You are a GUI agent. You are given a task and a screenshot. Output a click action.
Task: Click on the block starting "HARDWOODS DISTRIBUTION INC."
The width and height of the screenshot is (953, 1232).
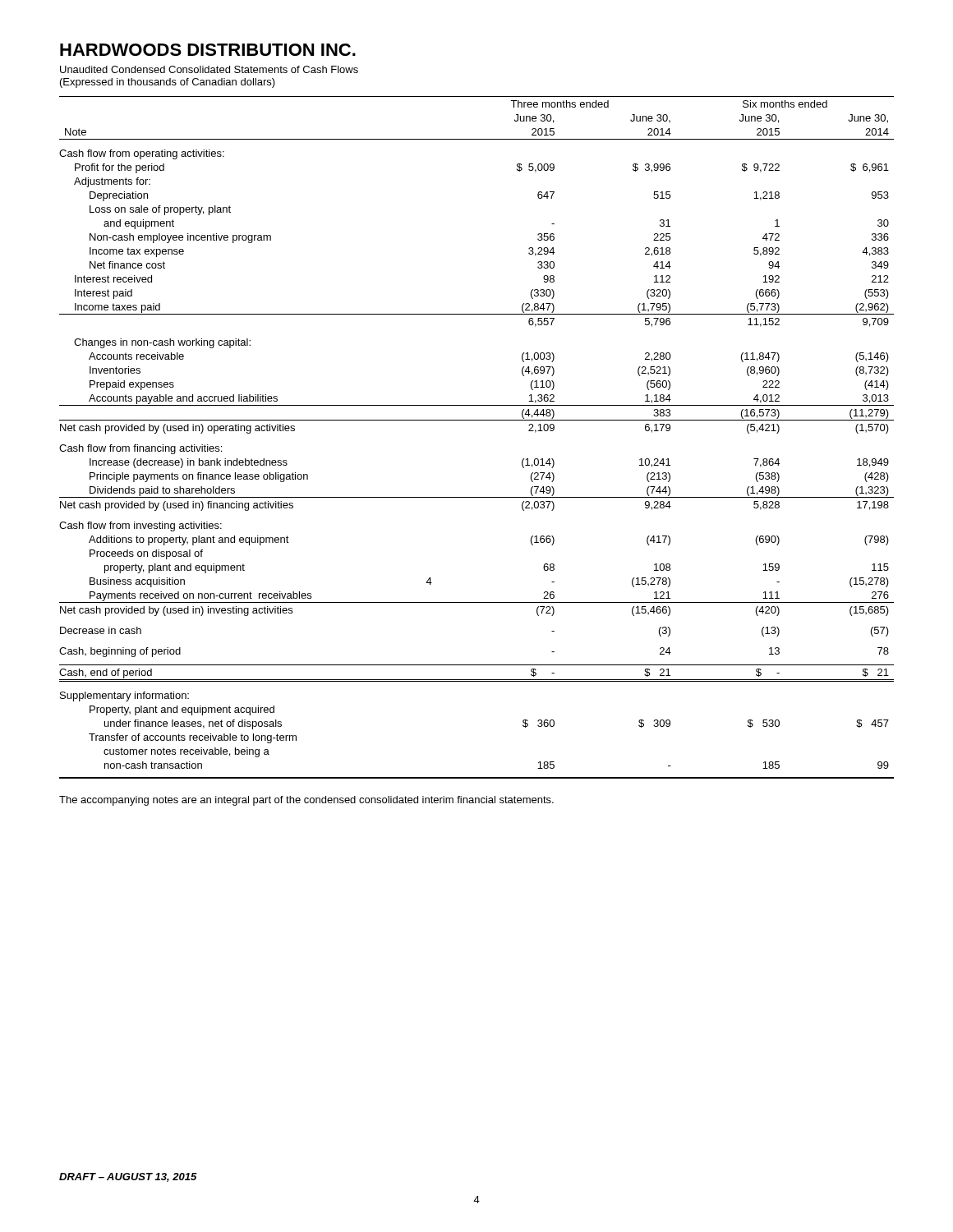(208, 50)
